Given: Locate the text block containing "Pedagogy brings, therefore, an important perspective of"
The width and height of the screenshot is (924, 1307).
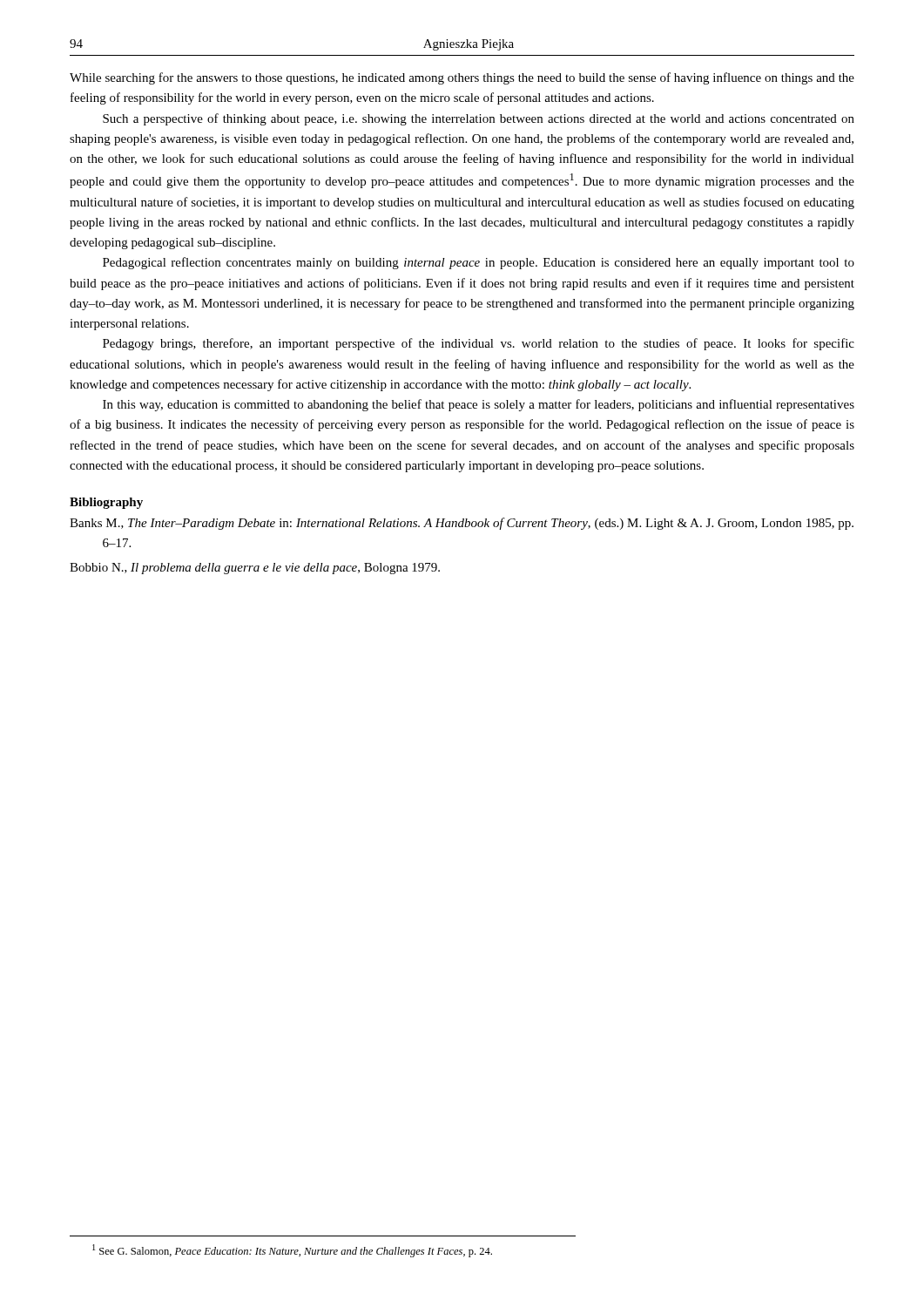Looking at the screenshot, I should click(x=462, y=364).
